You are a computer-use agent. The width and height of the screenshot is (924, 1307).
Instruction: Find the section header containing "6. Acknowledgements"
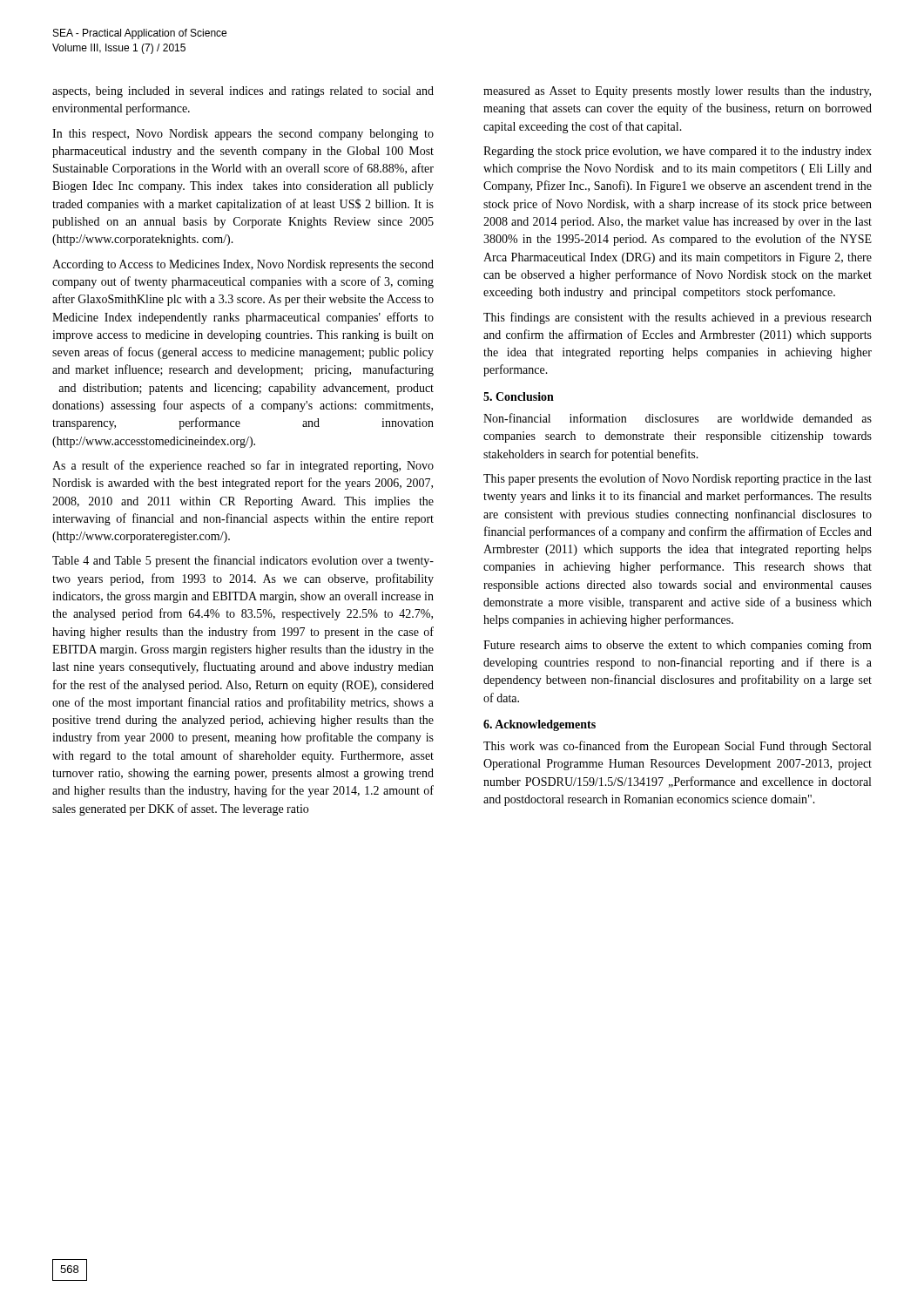(540, 724)
